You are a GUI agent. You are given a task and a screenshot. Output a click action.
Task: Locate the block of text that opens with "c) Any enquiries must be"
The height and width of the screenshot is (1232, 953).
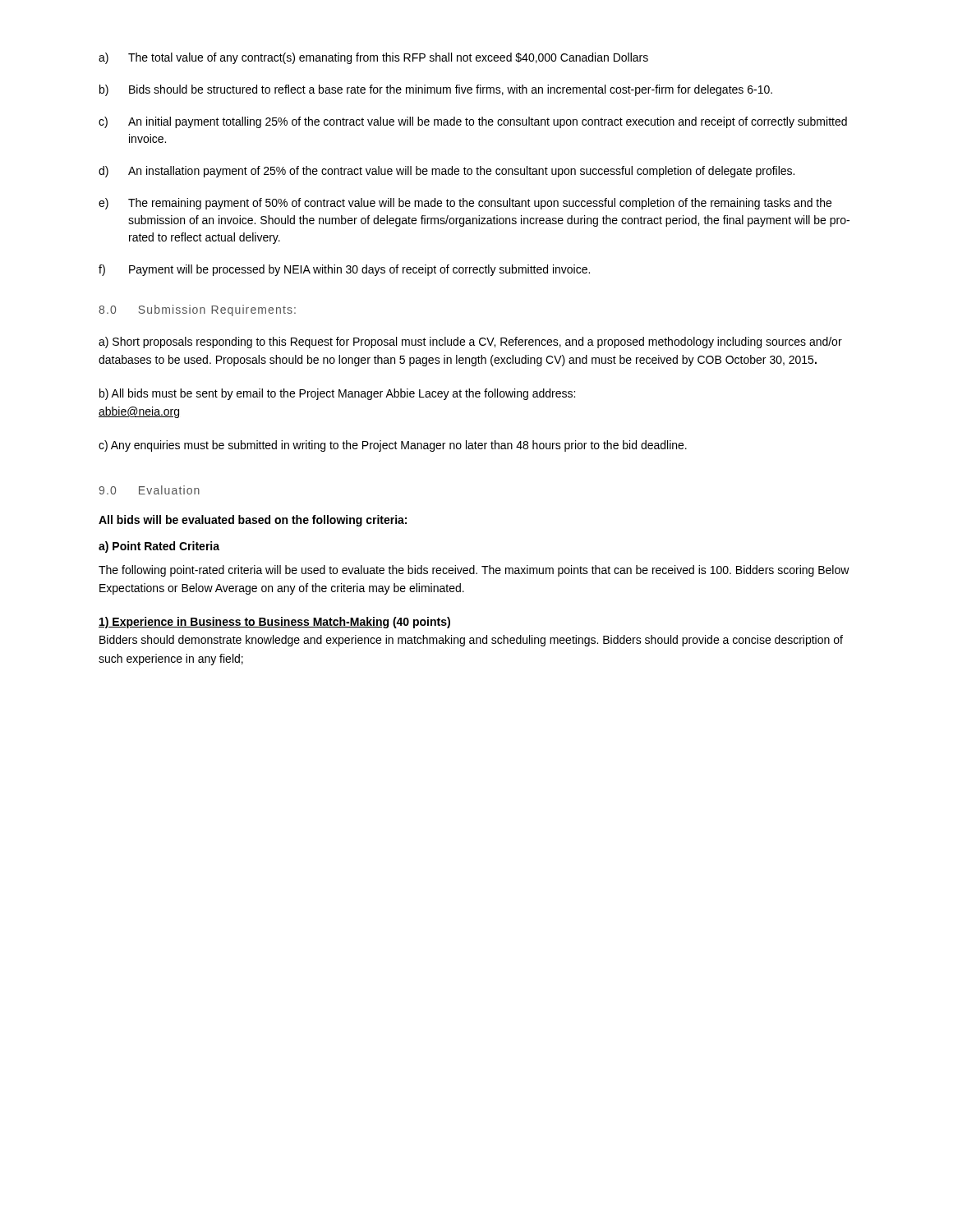click(x=393, y=445)
